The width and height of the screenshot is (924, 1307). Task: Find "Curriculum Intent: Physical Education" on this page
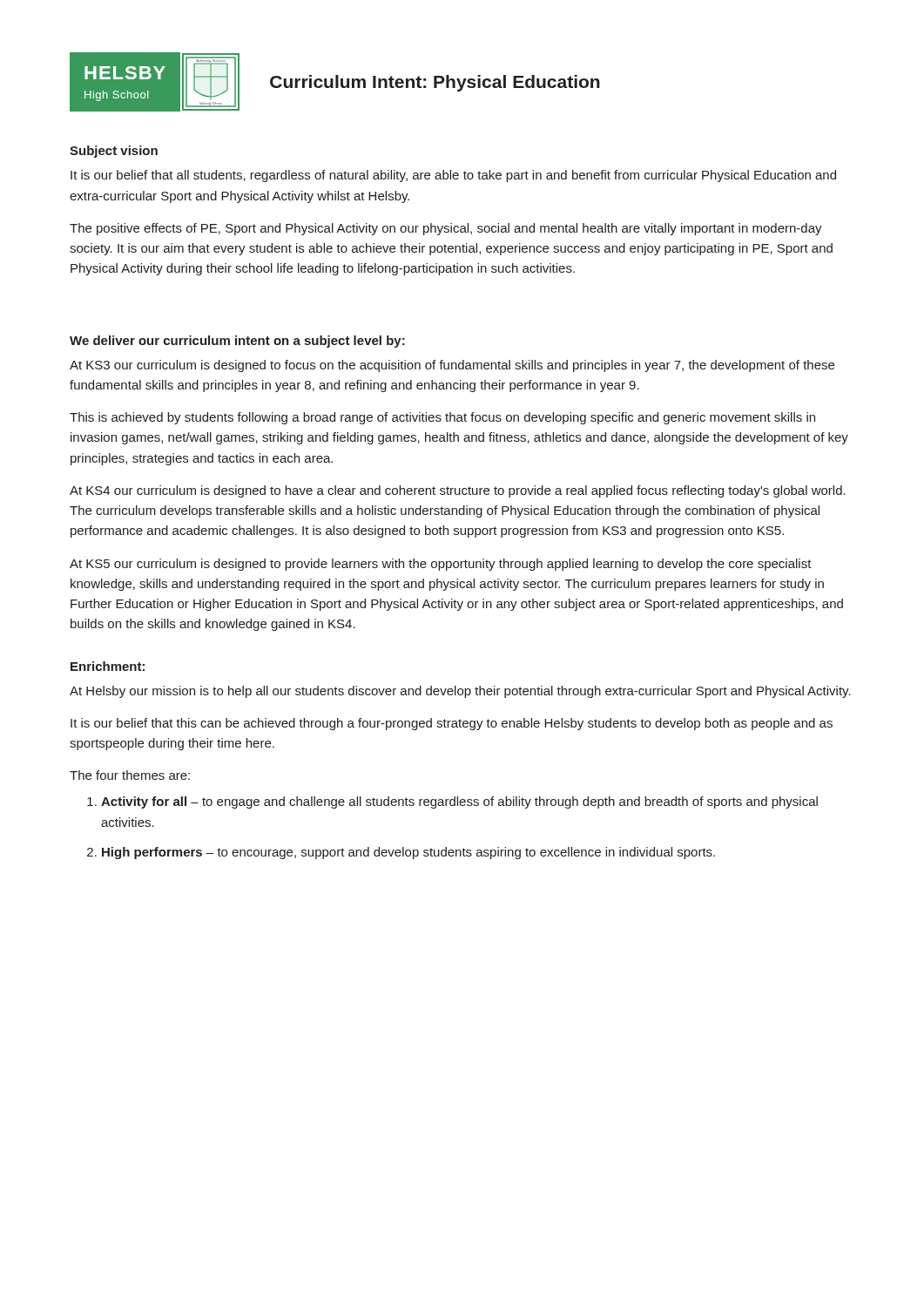point(435,82)
